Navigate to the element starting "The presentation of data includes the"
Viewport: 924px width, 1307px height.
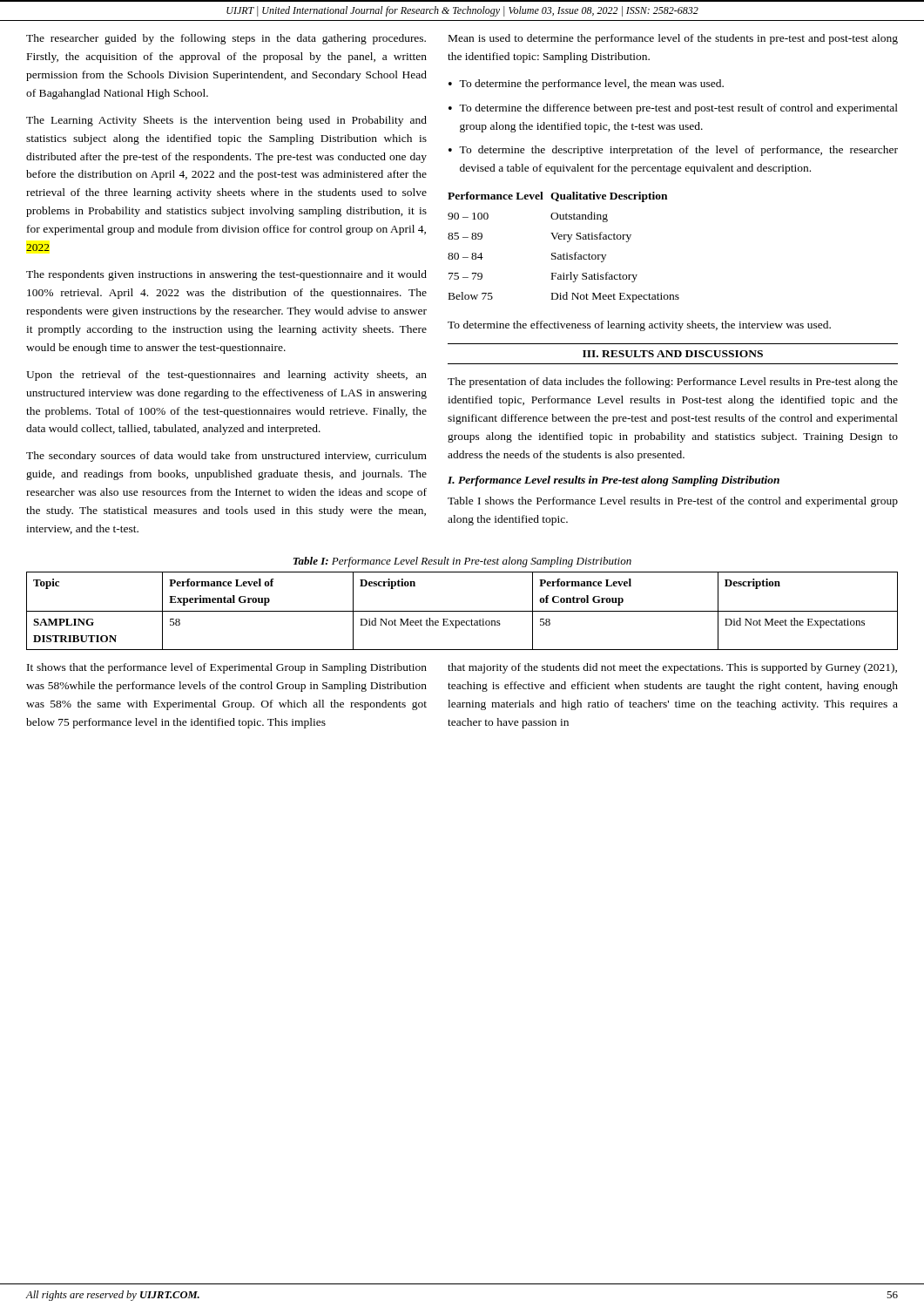[x=673, y=419]
